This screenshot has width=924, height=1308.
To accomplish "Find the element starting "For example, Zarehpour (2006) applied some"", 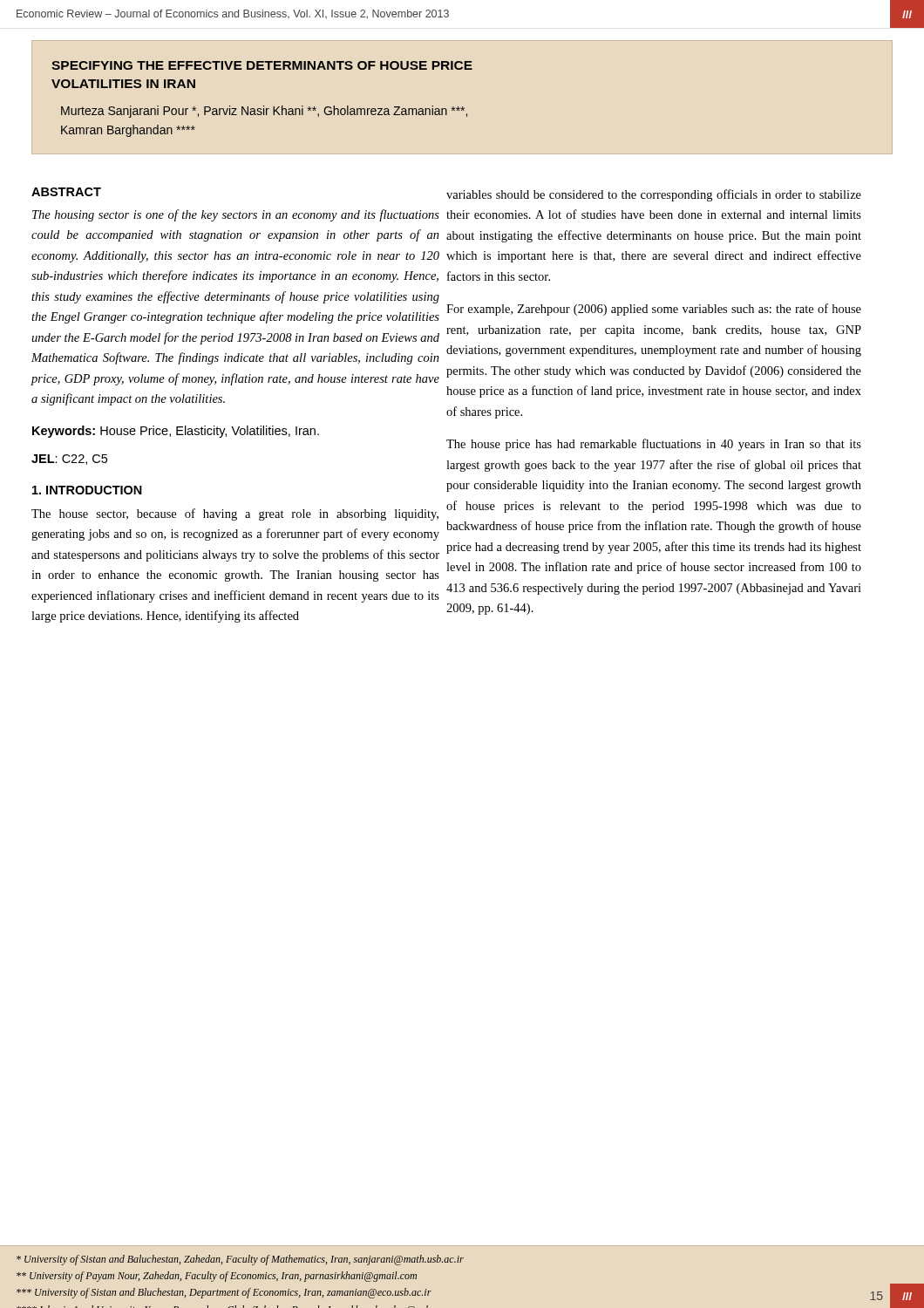I will point(654,360).
